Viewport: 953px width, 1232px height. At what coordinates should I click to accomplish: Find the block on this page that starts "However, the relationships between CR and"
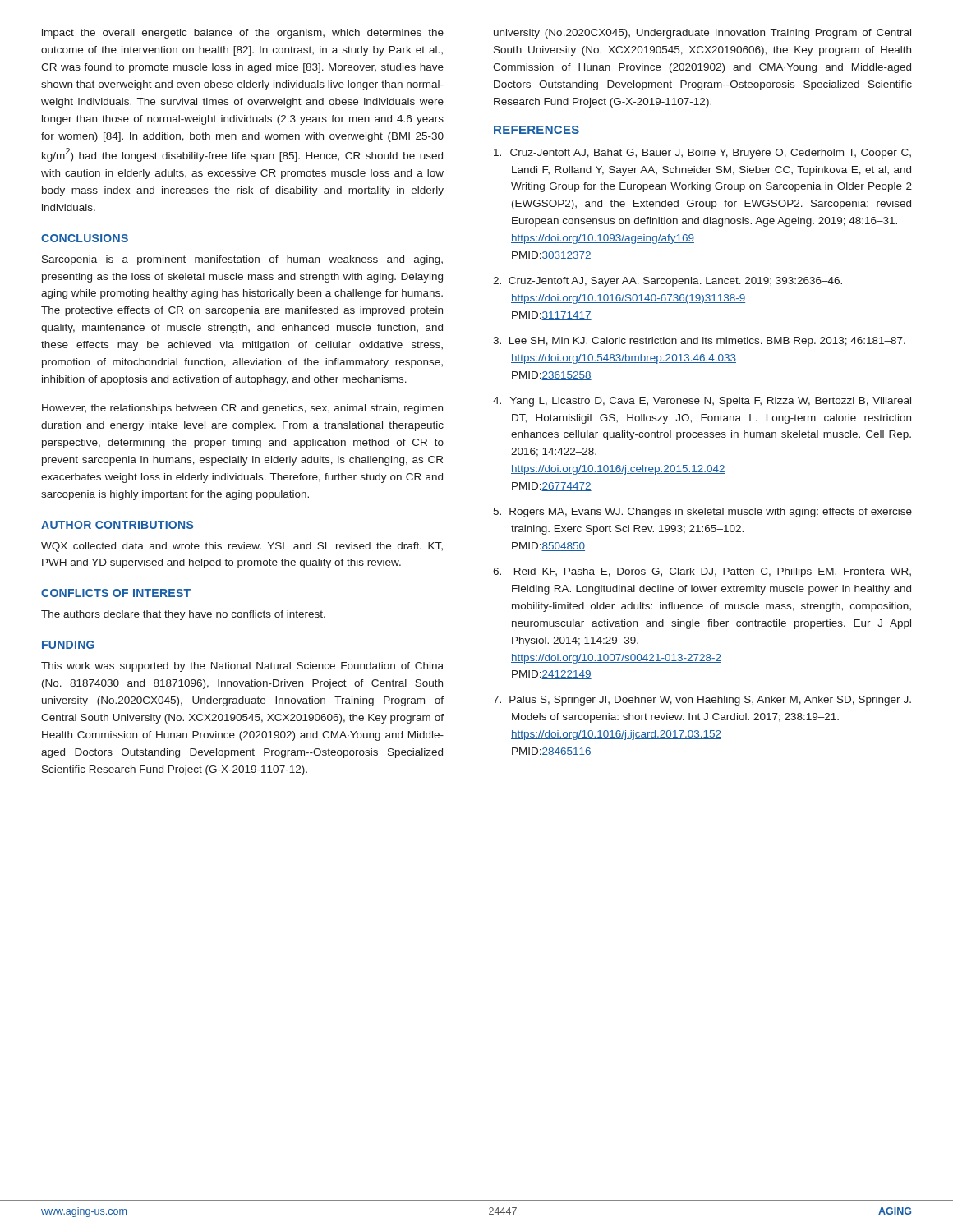click(x=242, y=451)
